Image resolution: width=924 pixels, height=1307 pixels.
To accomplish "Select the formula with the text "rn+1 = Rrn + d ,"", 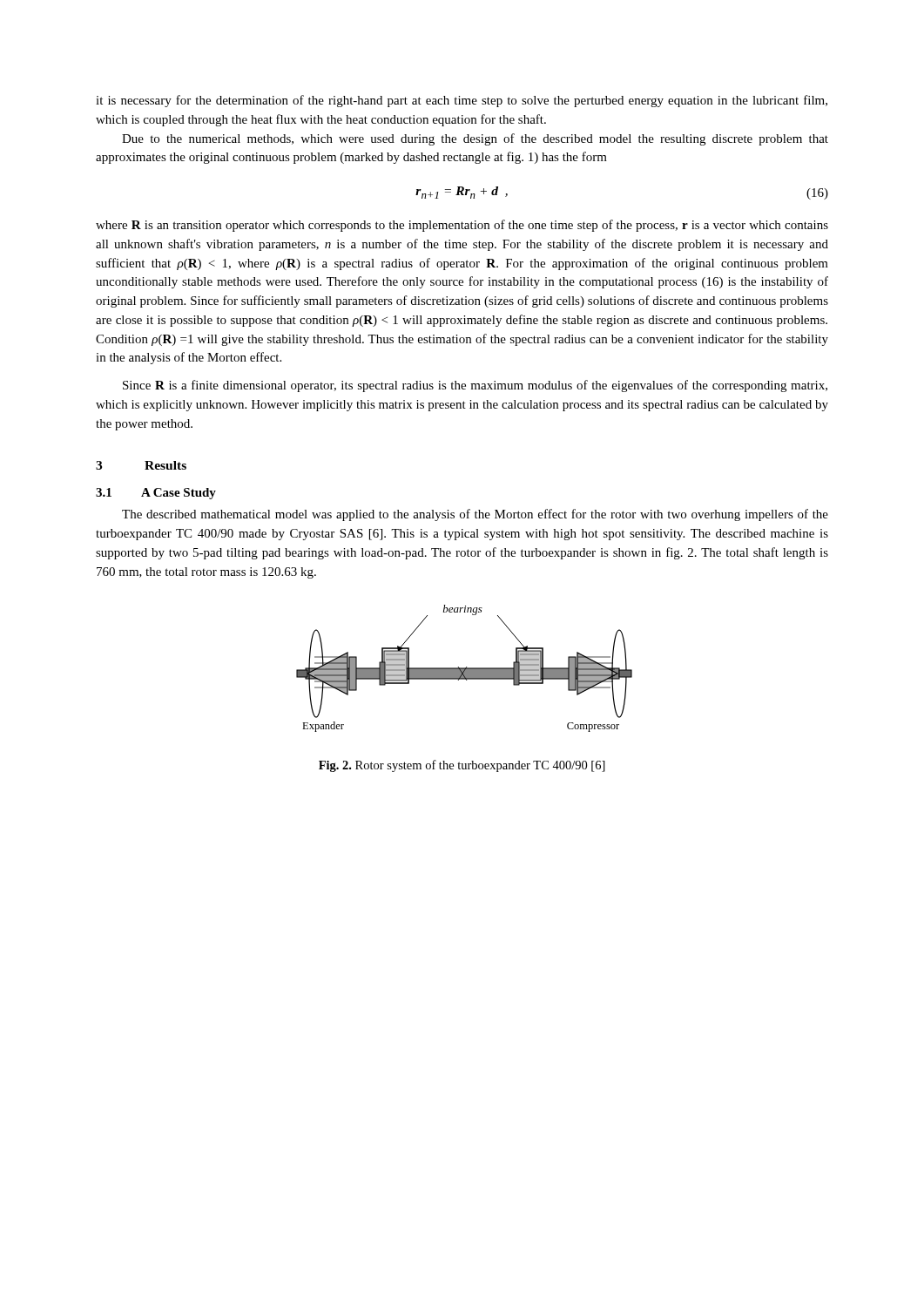I will point(462,193).
